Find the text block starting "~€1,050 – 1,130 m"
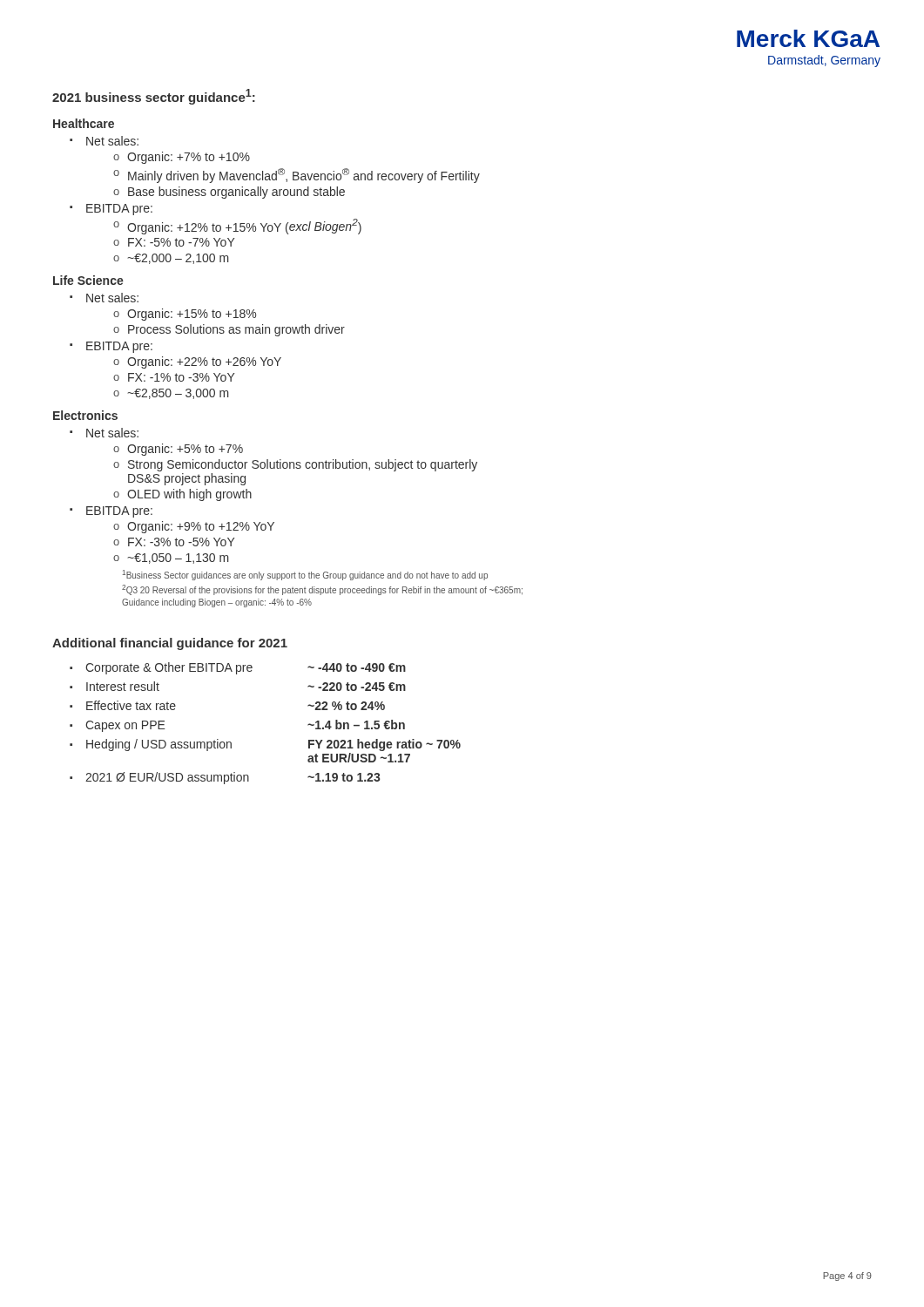Image resolution: width=924 pixels, height=1307 pixels. pyautogui.click(x=178, y=558)
